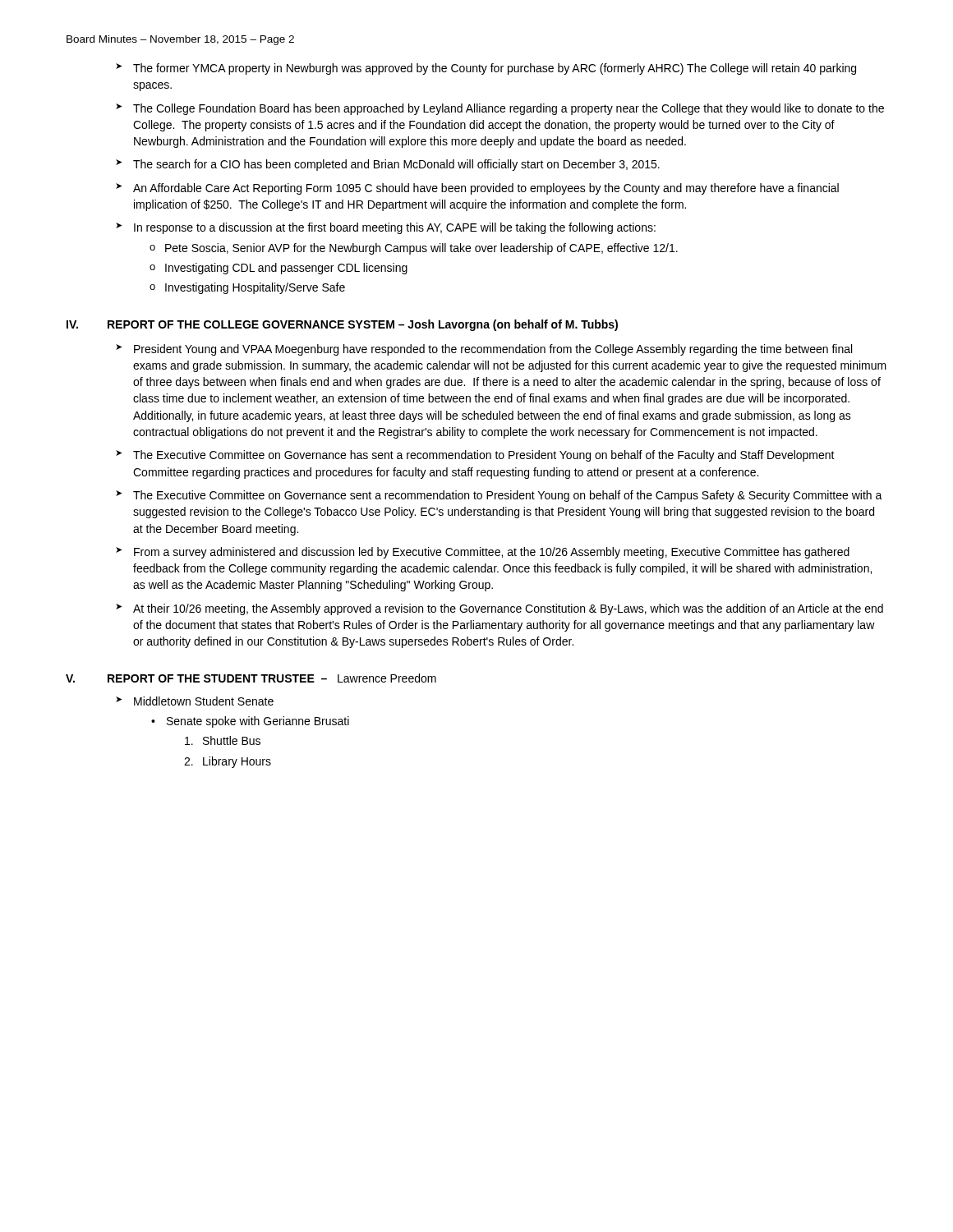
Task: Where is the passage that starts "Middletown Student Senate Senate"?
Action: (204, 701)
